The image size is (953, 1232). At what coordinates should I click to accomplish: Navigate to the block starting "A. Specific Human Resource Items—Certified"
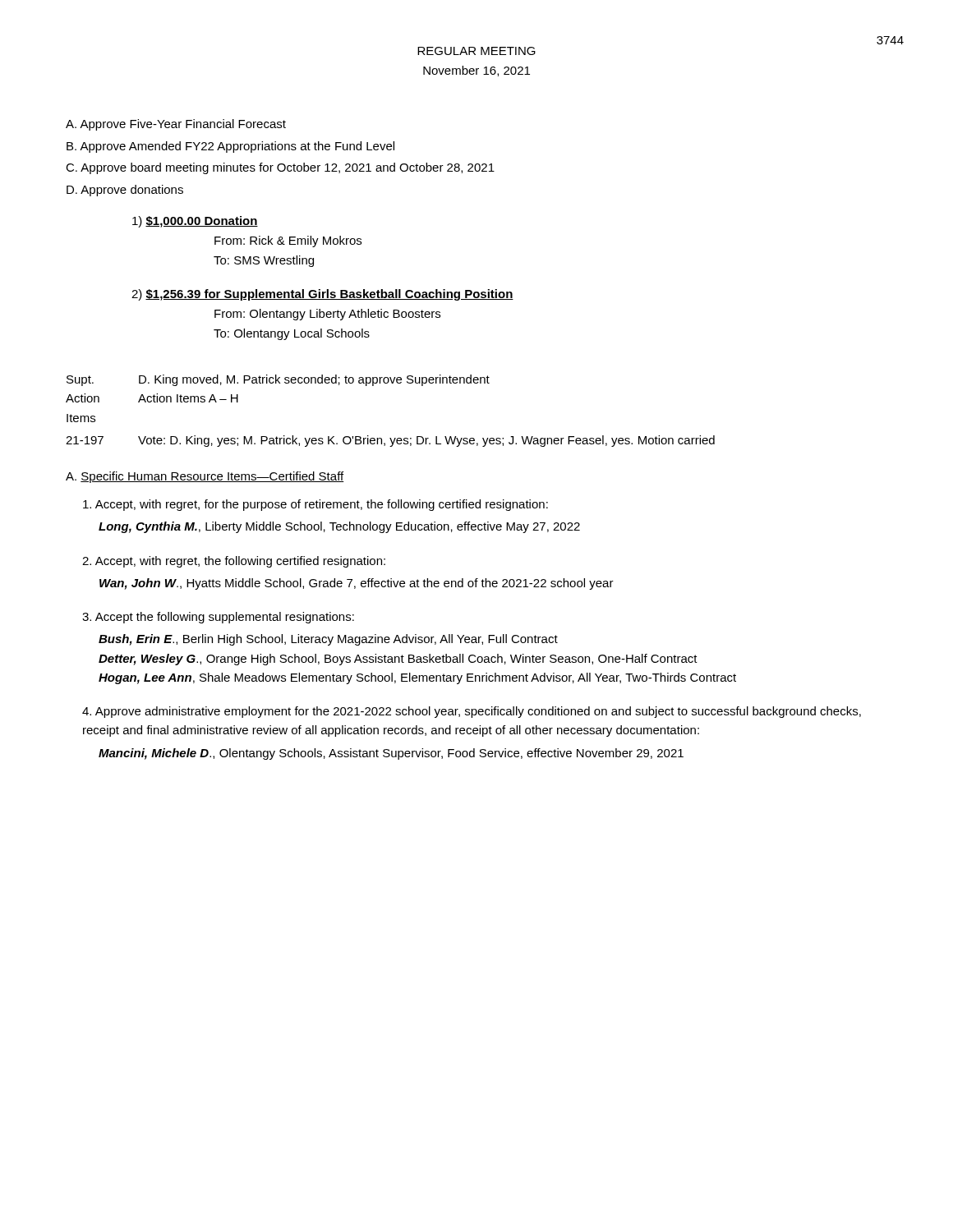click(205, 476)
